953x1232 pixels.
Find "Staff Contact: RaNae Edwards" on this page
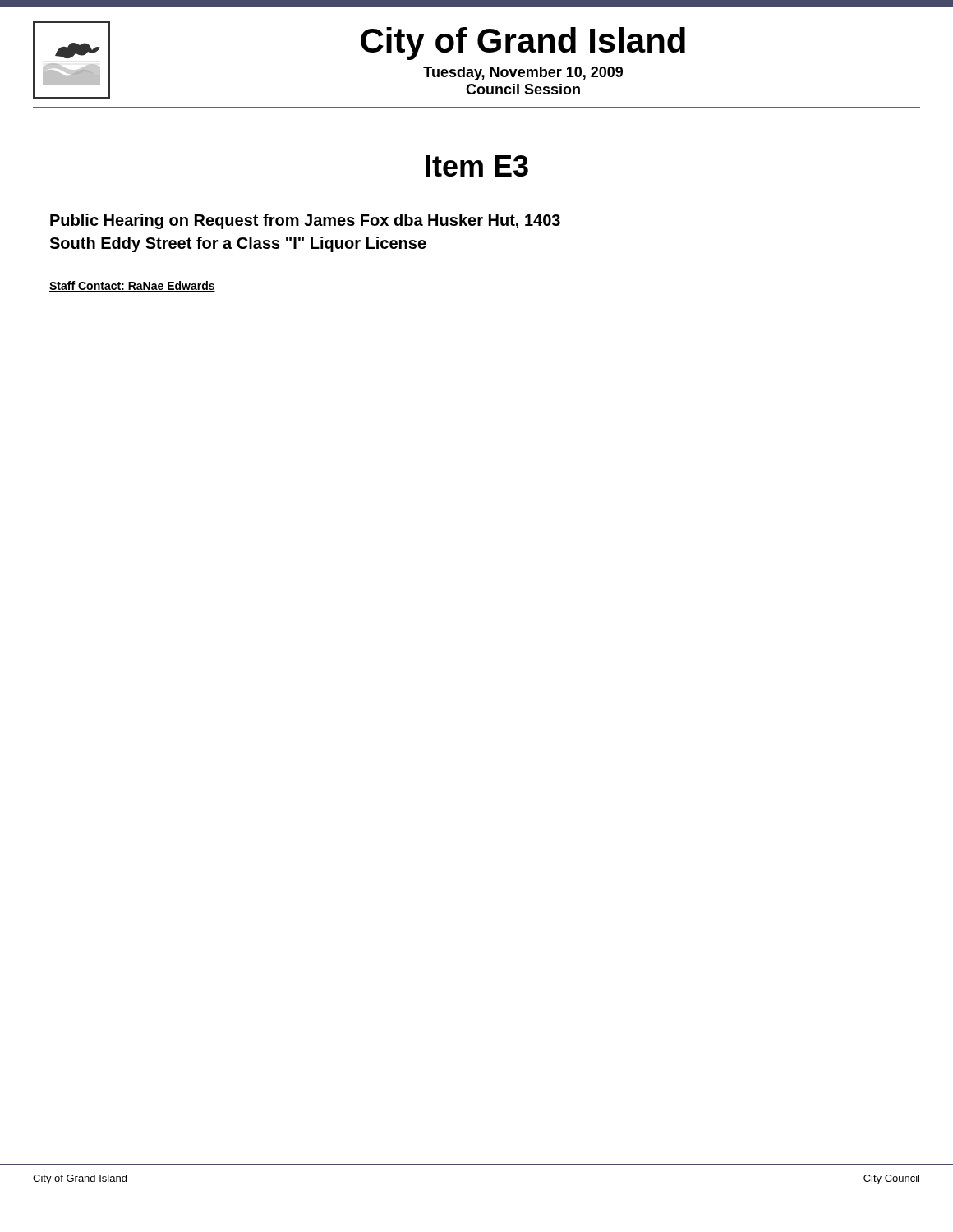(132, 286)
